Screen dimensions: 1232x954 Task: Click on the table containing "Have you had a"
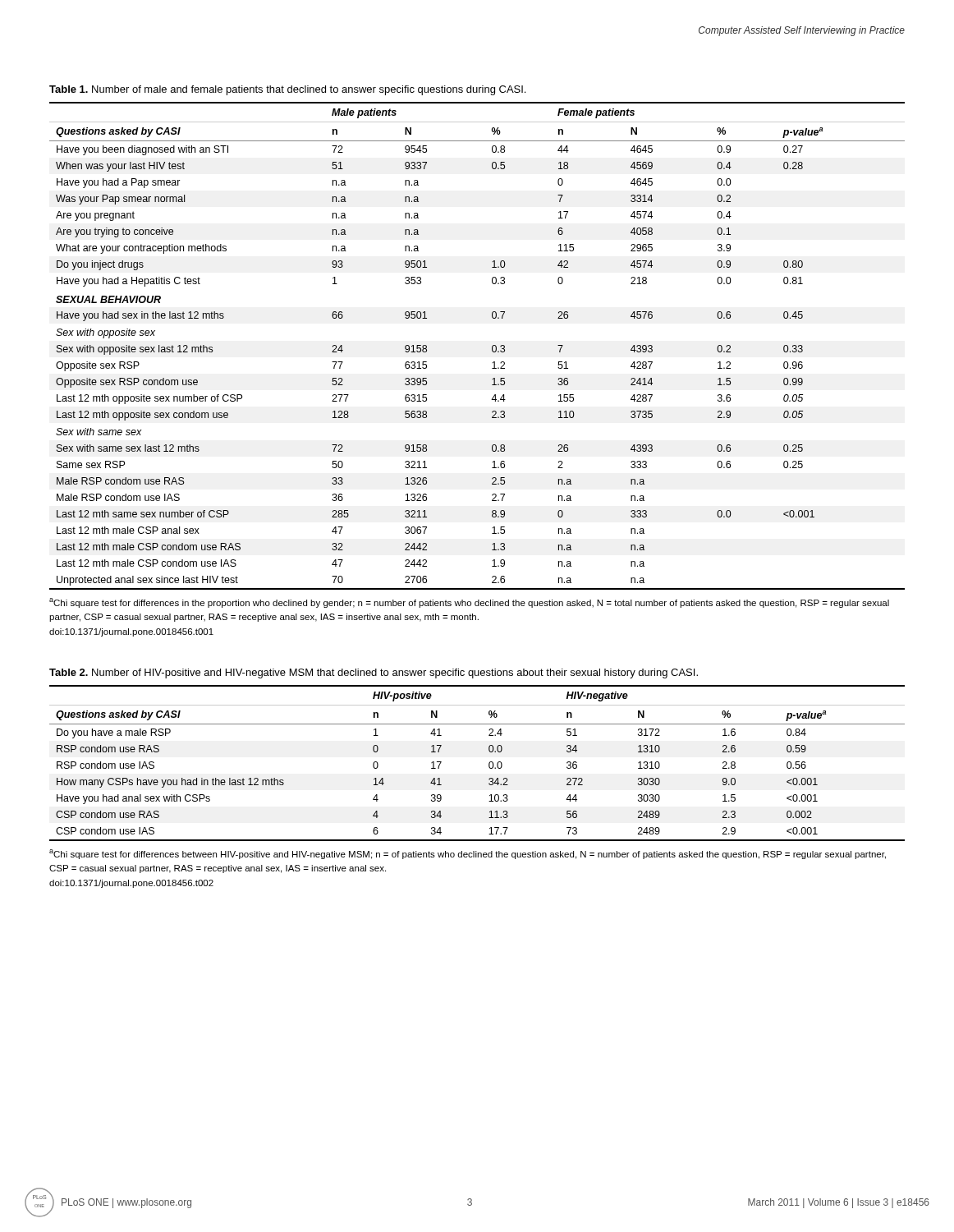pyautogui.click(x=477, y=346)
